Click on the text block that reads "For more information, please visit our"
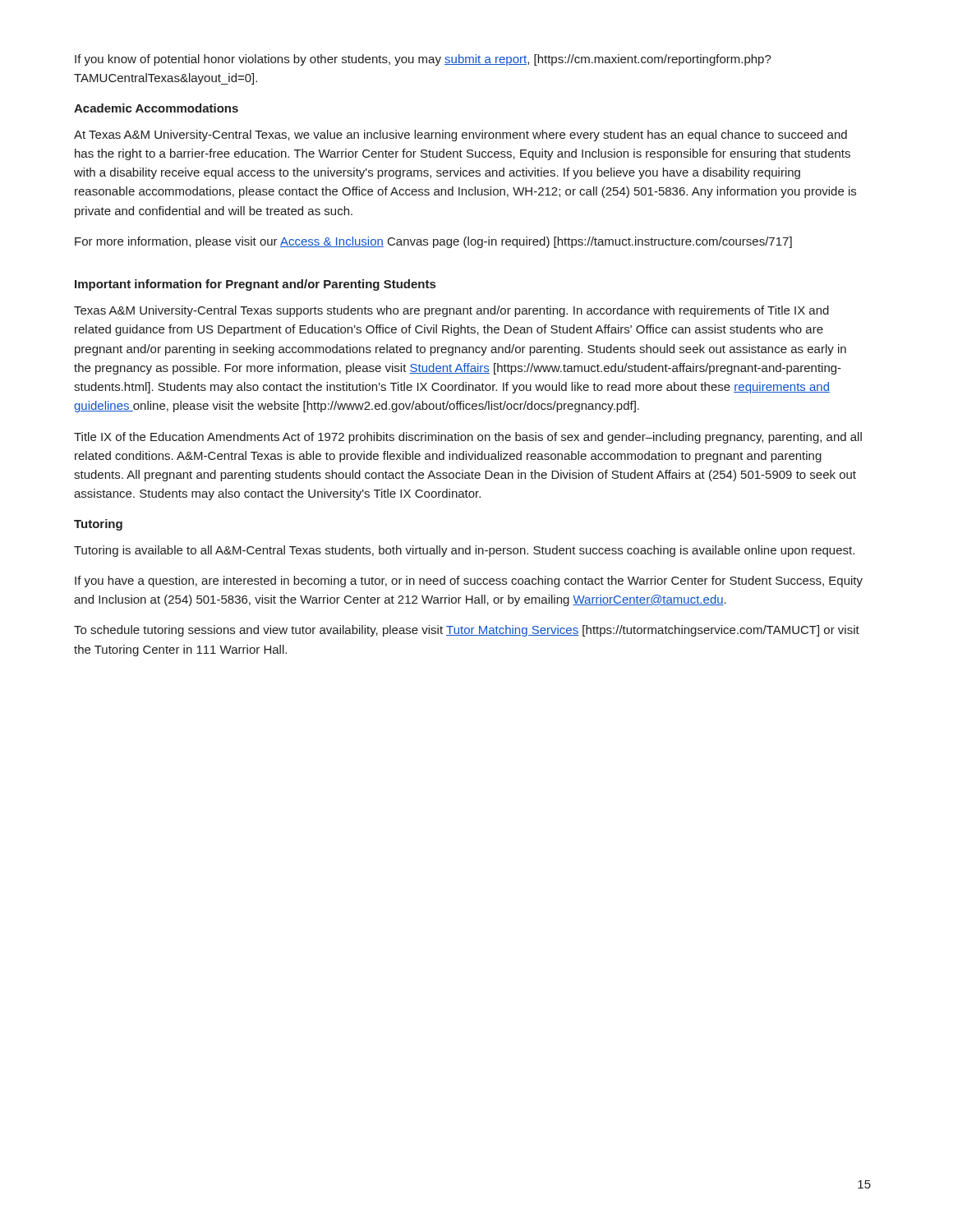This screenshot has height=1232, width=953. pos(468,241)
